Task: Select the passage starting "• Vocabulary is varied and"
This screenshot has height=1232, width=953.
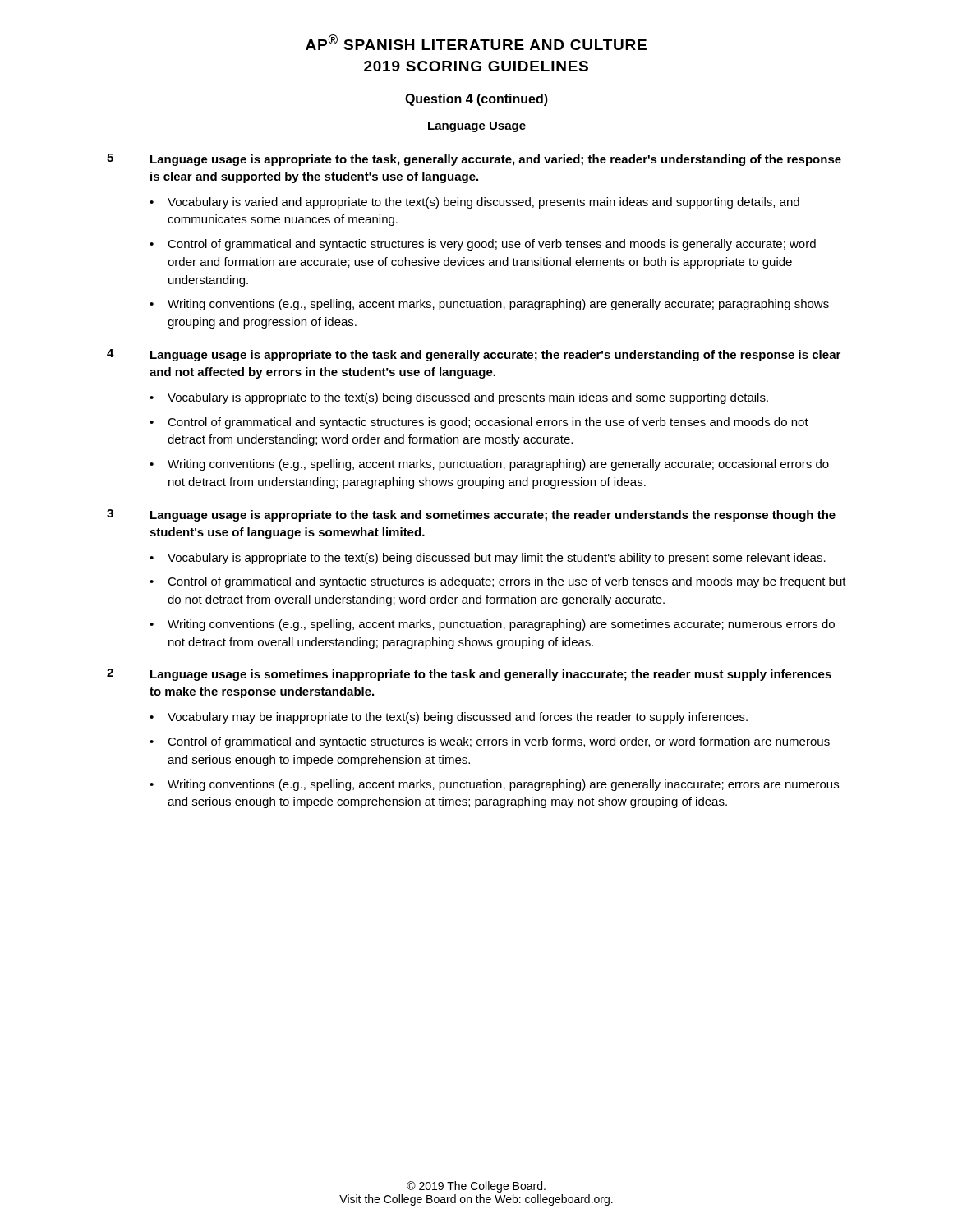Action: (498, 211)
